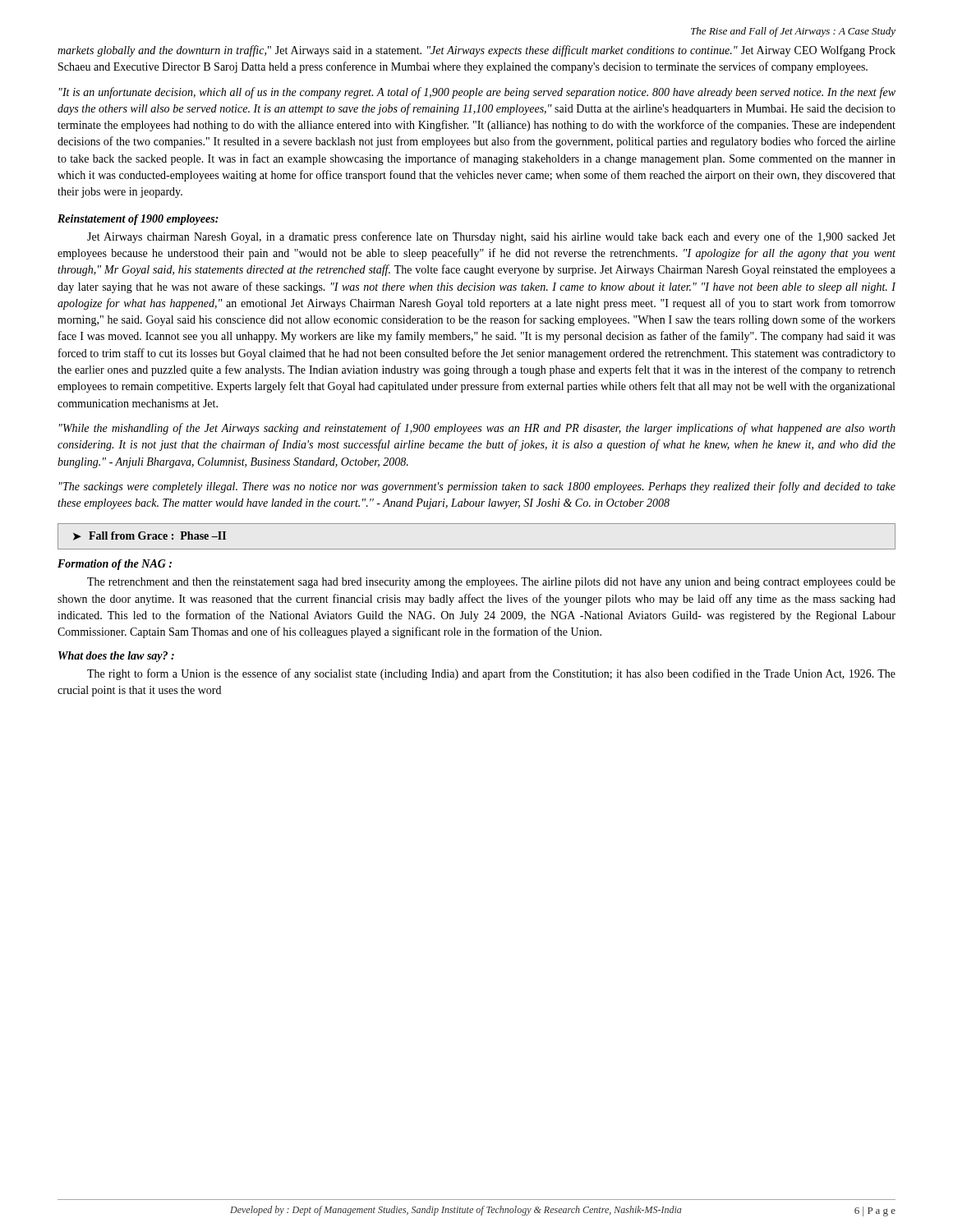Point to the element starting "The retrenchment and then the"

click(x=476, y=607)
